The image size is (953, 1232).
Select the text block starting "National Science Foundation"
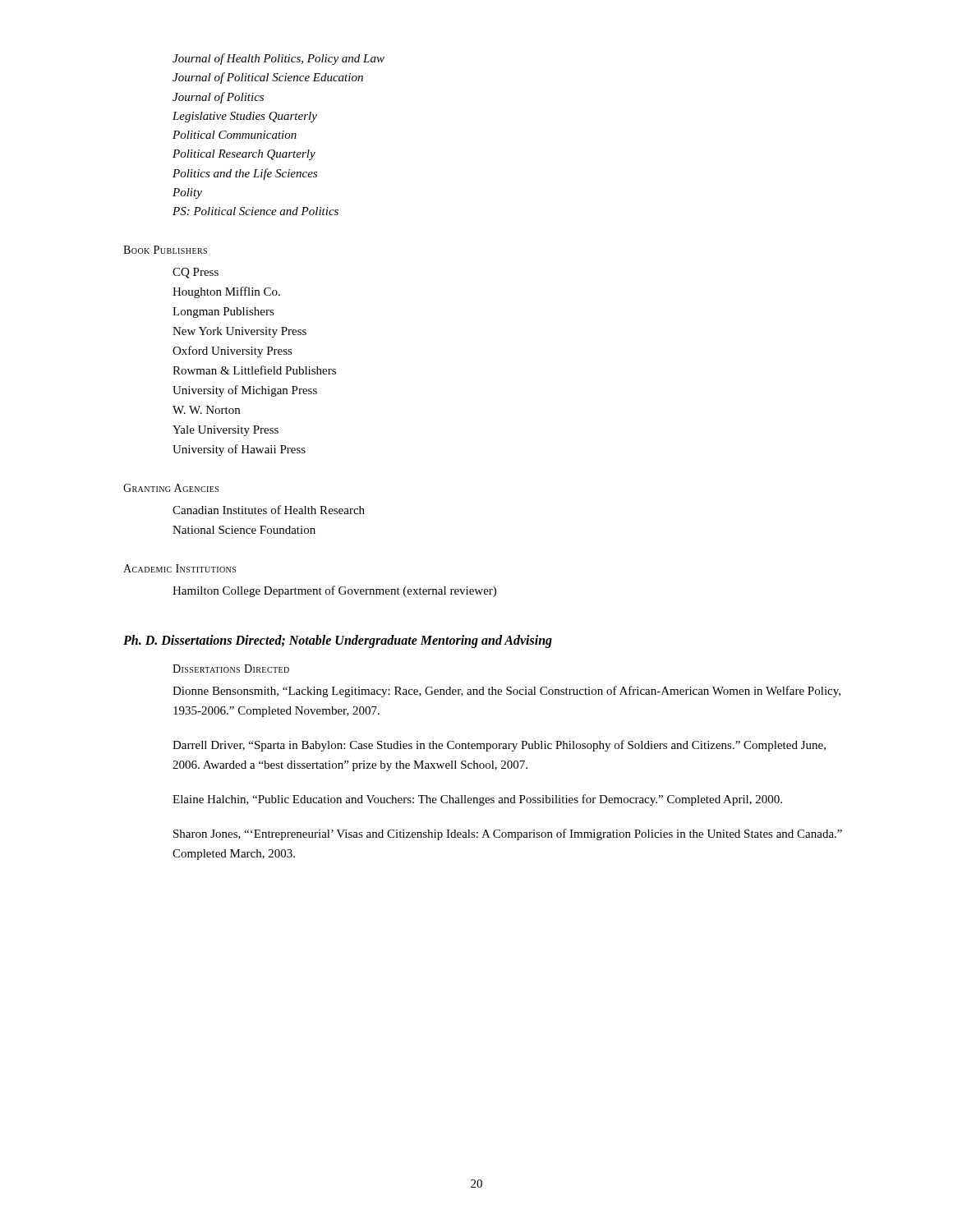(244, 530)
